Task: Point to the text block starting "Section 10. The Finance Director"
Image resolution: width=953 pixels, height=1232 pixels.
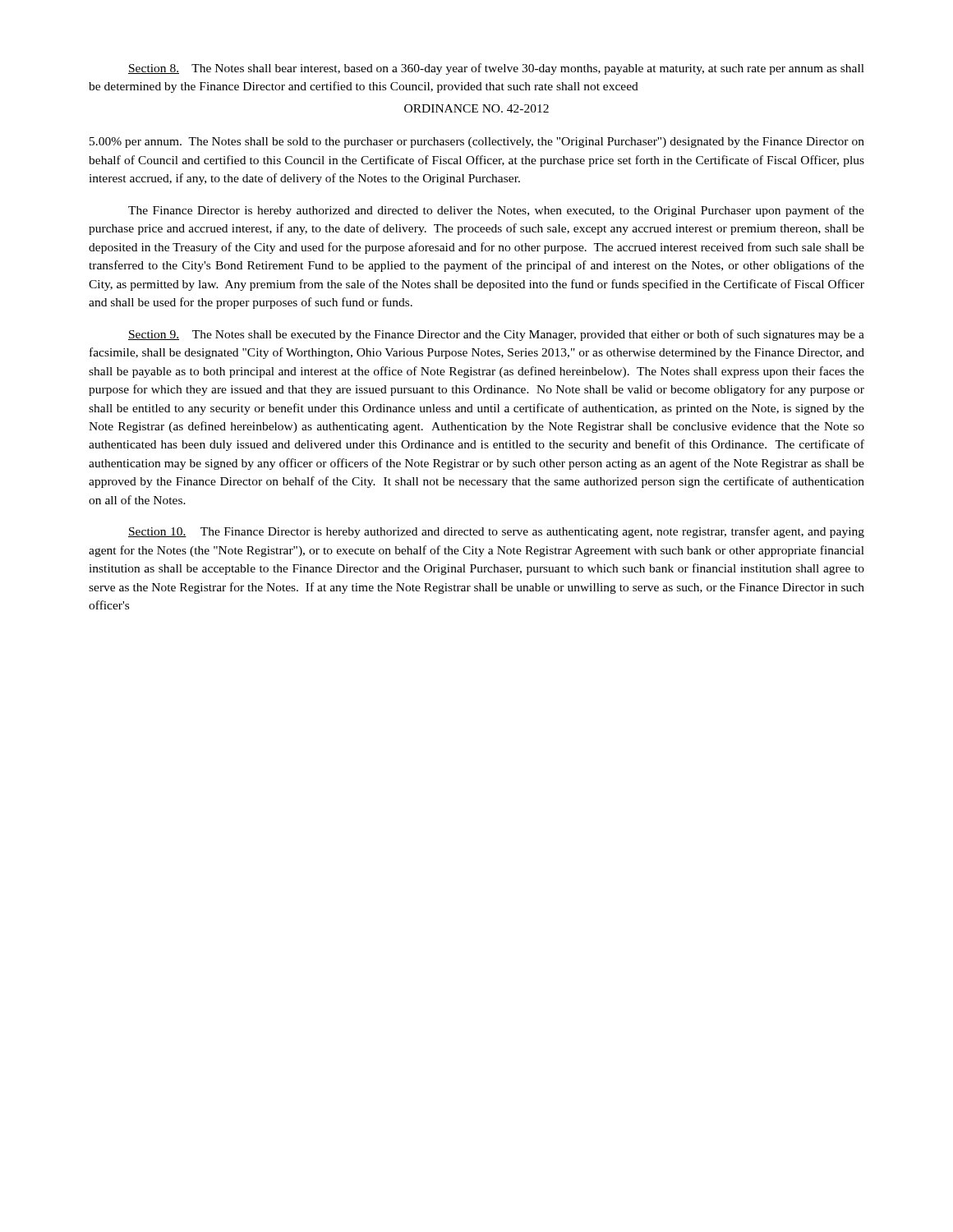Action: pyautogui.click(x=476, y=569)
